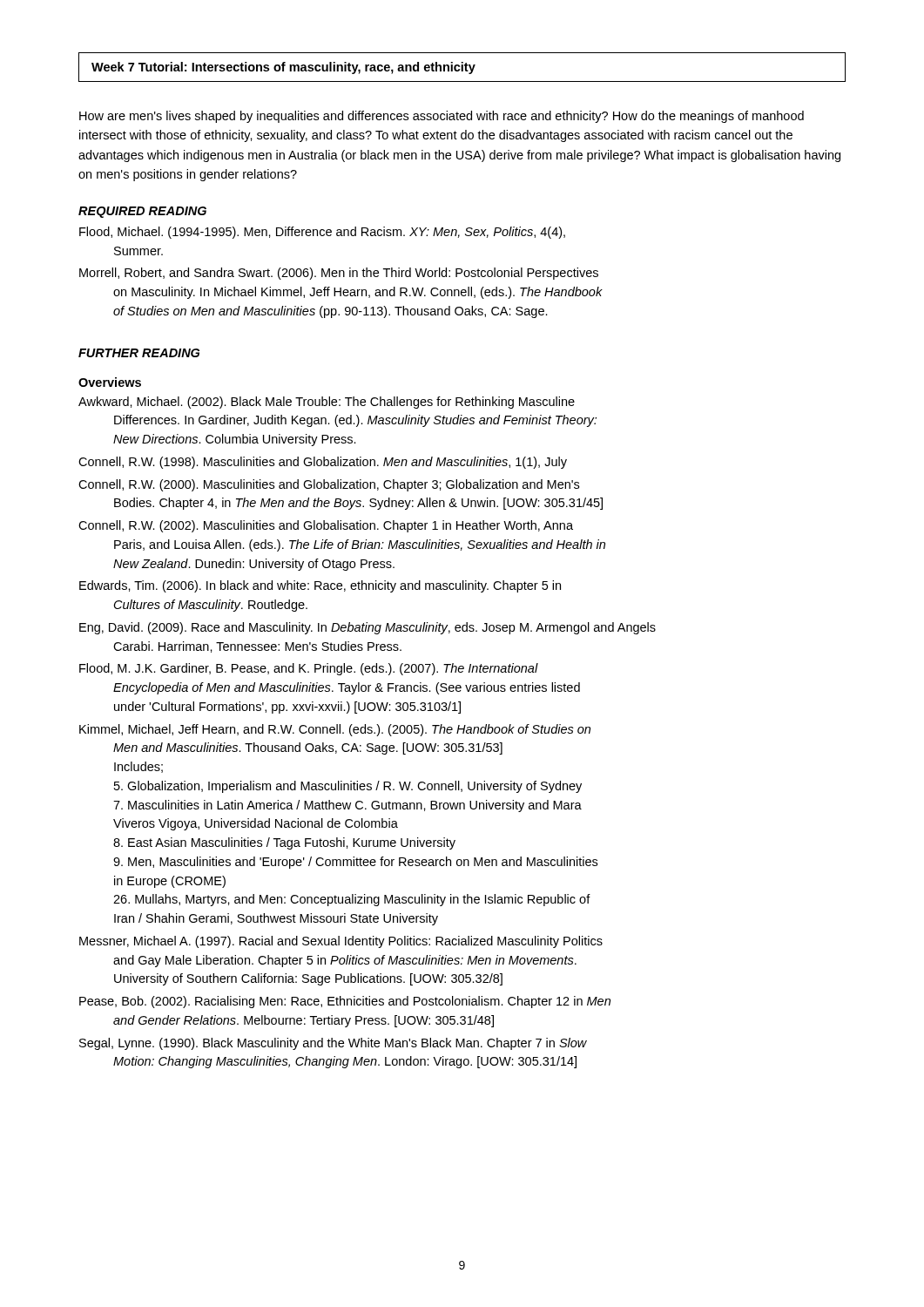924x1307 pixels.
Task: Navigate to the text block starting "Awkward, Michael. (2002). Black Male Trouble:"
Action: pyautogui.click(x=338, y=422)
